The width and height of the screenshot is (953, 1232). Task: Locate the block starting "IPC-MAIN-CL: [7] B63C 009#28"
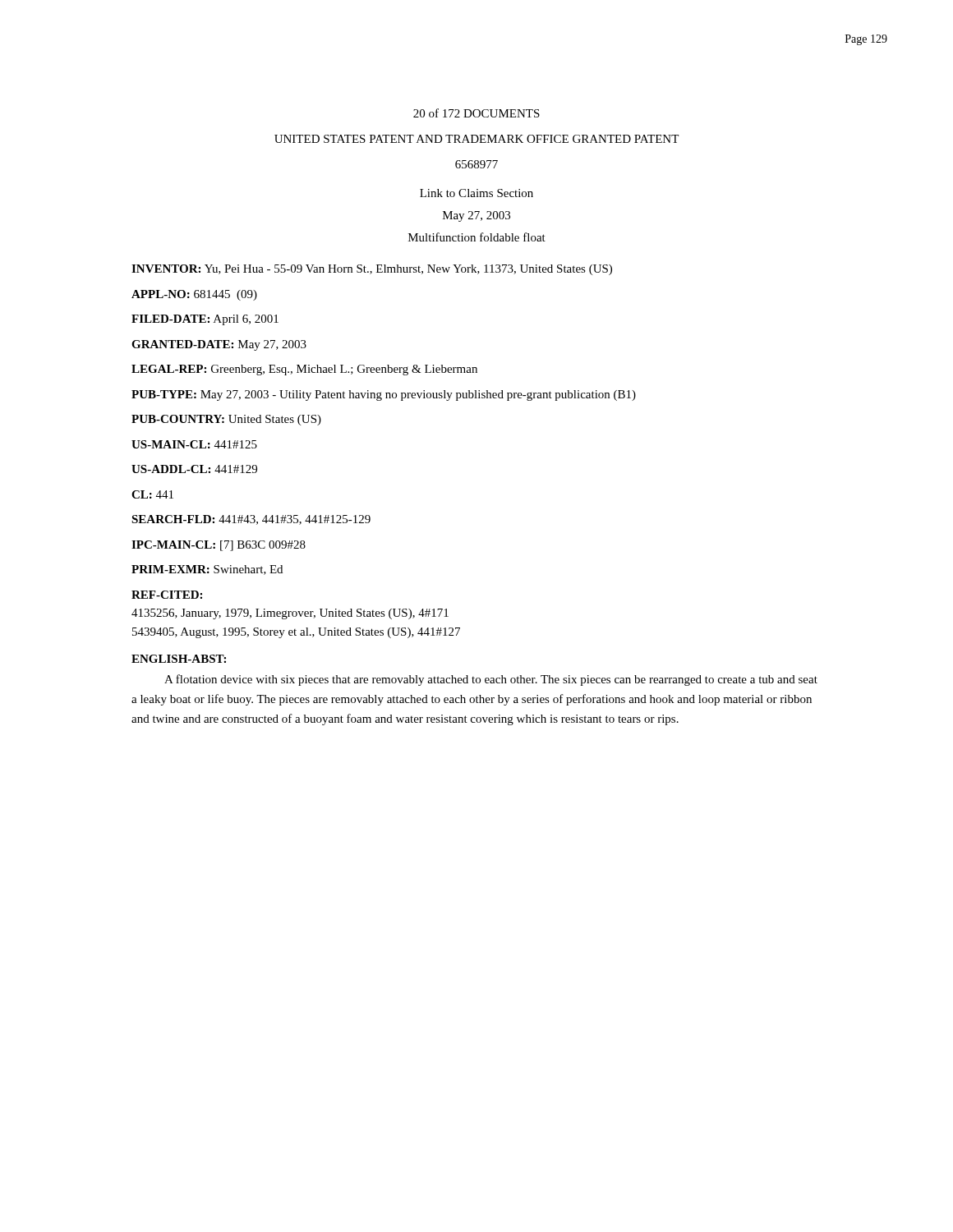pos(219,544)
